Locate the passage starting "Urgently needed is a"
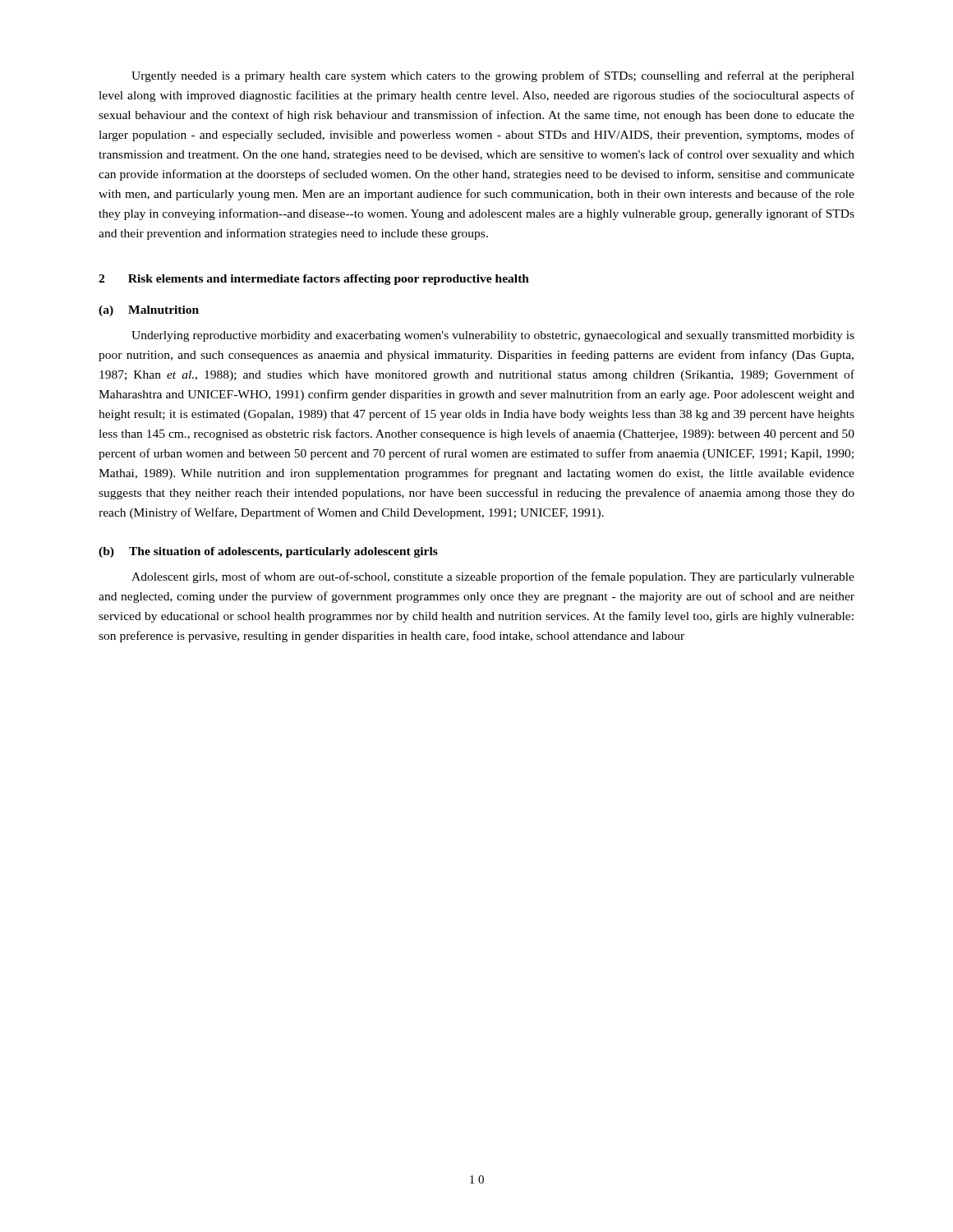 [476, 154]
